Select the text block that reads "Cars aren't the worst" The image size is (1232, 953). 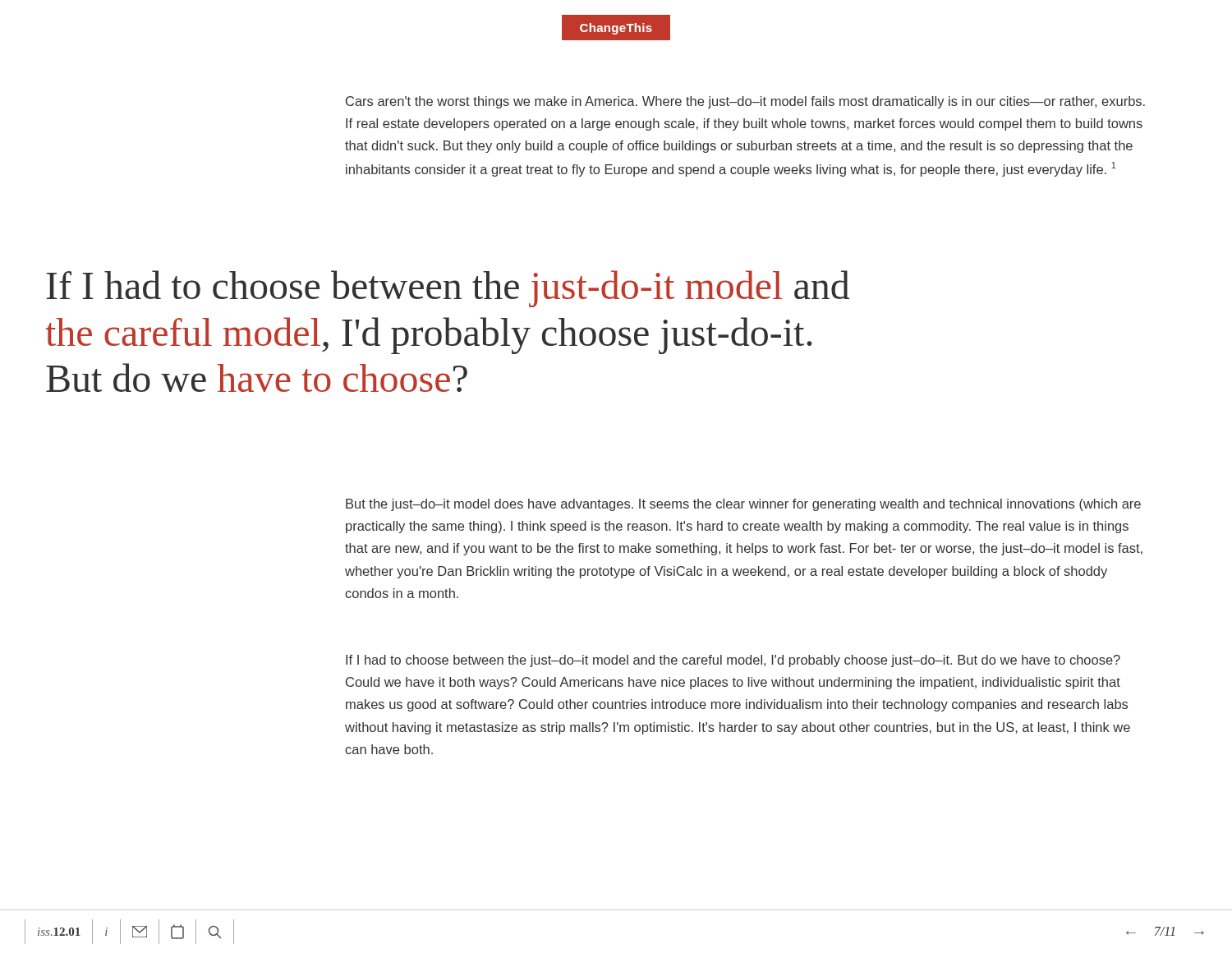tap(745, 135)
